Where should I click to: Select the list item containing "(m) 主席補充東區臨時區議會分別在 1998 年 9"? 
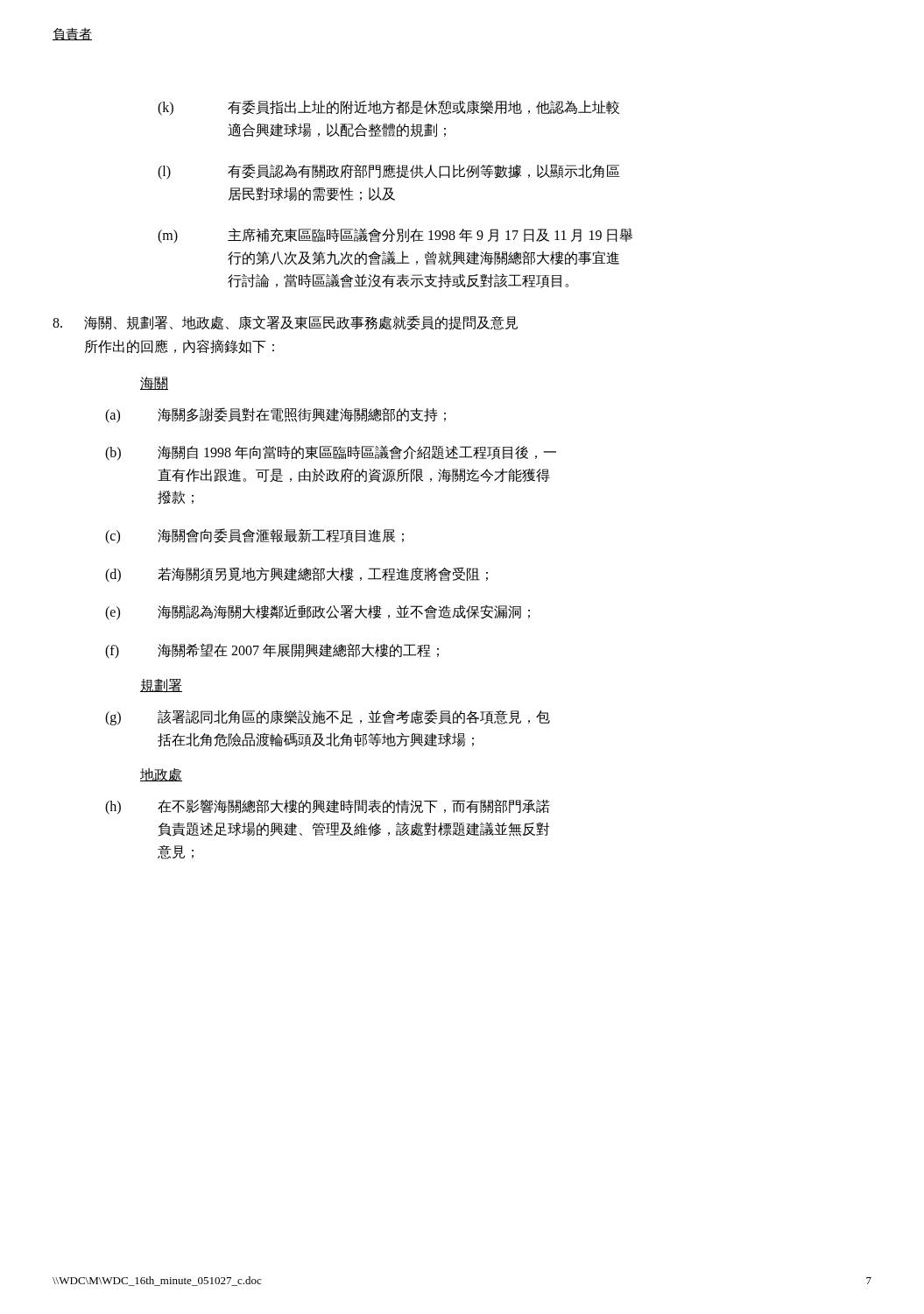[462, 258]
